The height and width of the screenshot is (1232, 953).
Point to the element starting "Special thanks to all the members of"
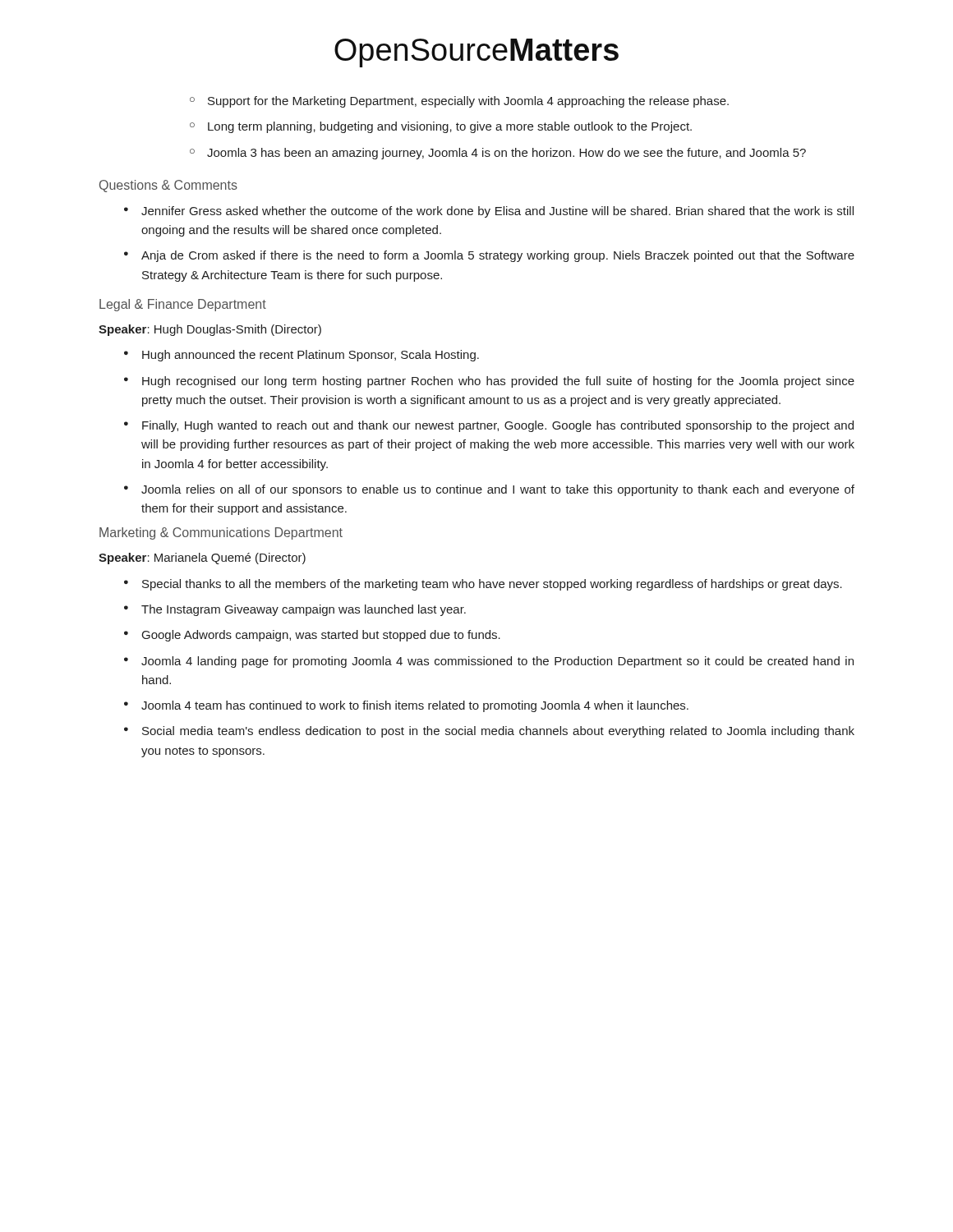point(489,667)
